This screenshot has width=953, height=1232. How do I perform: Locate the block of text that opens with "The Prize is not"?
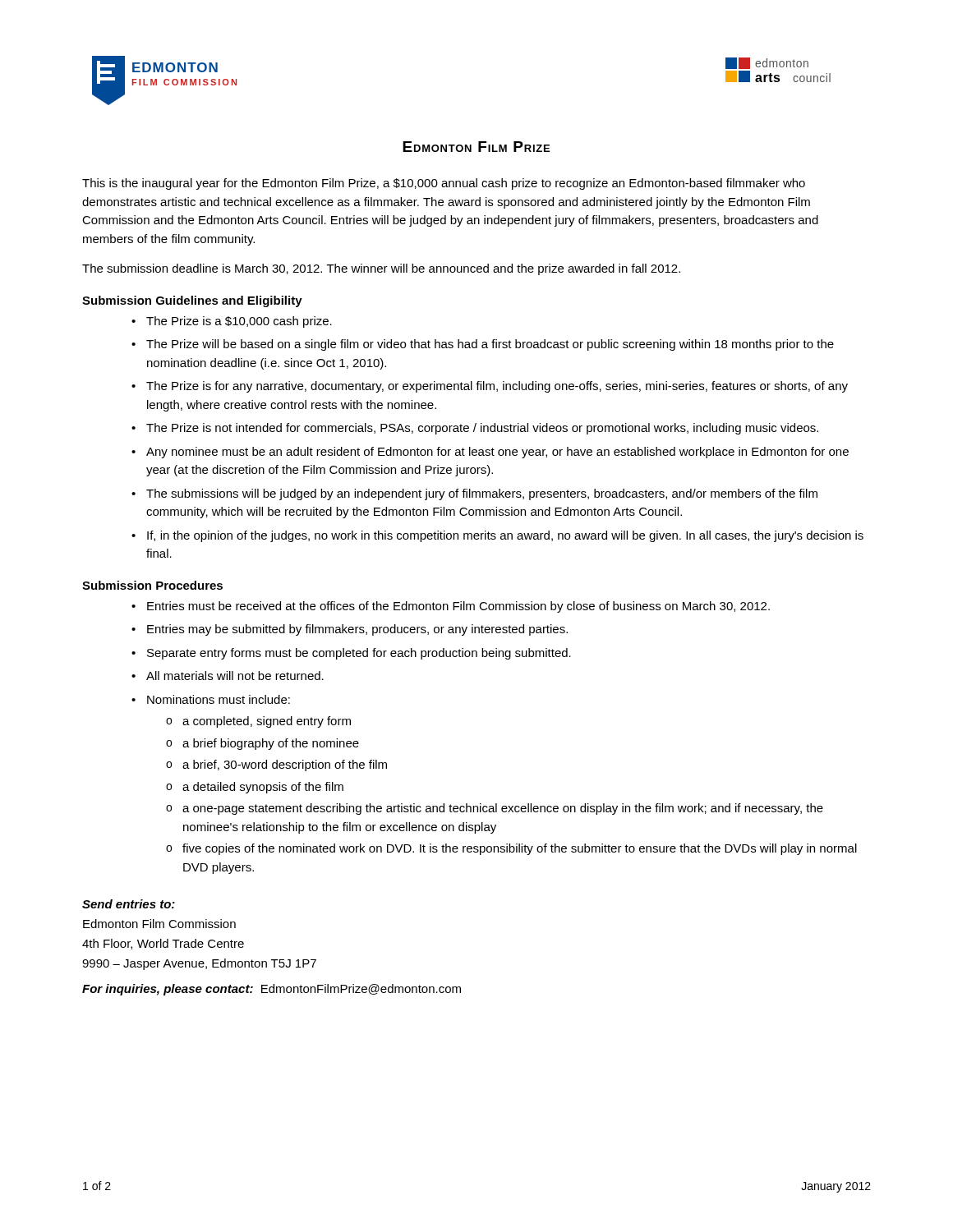pyautogui.click(x=483, y=428)
